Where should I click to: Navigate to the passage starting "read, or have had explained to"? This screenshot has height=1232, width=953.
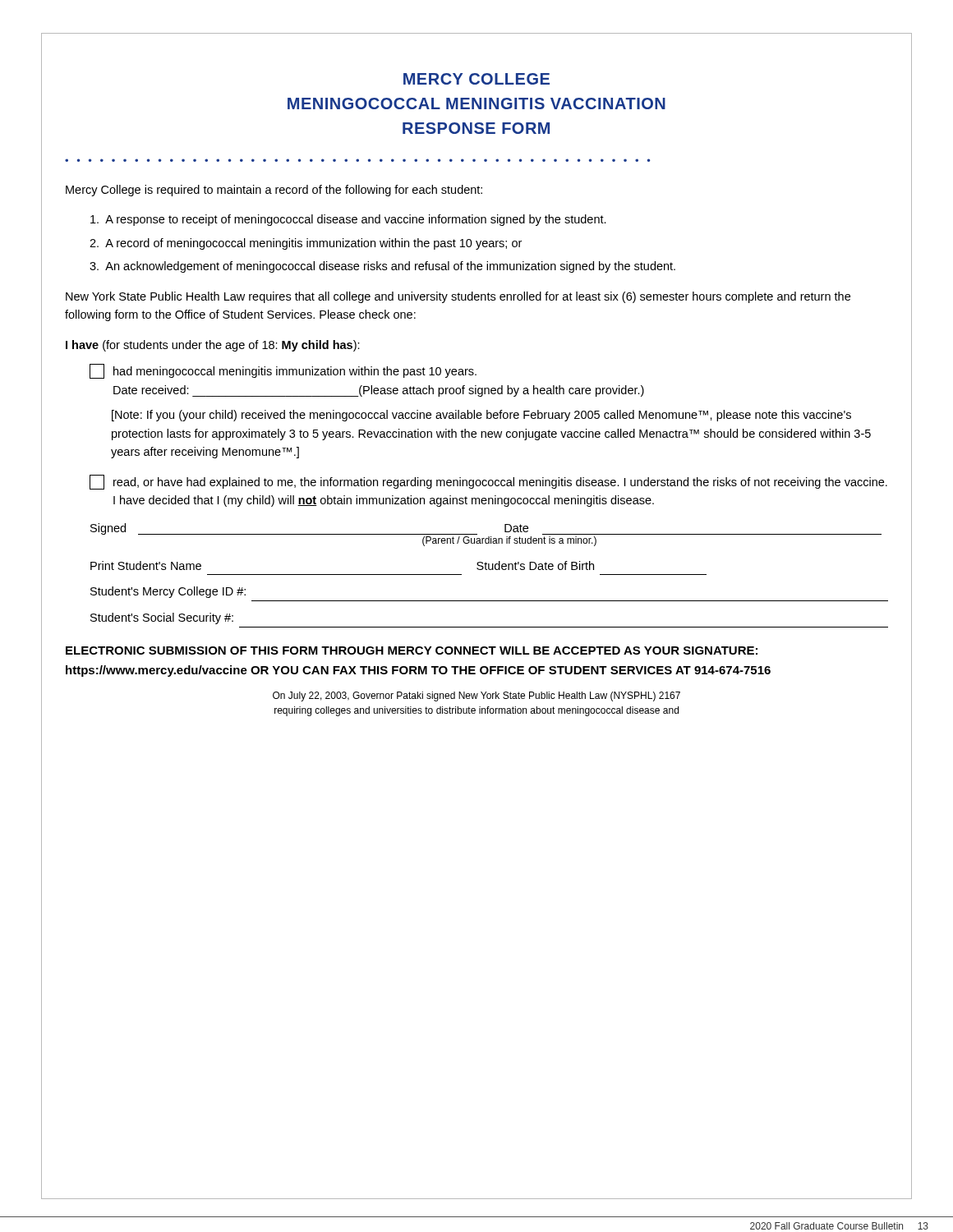489,491
